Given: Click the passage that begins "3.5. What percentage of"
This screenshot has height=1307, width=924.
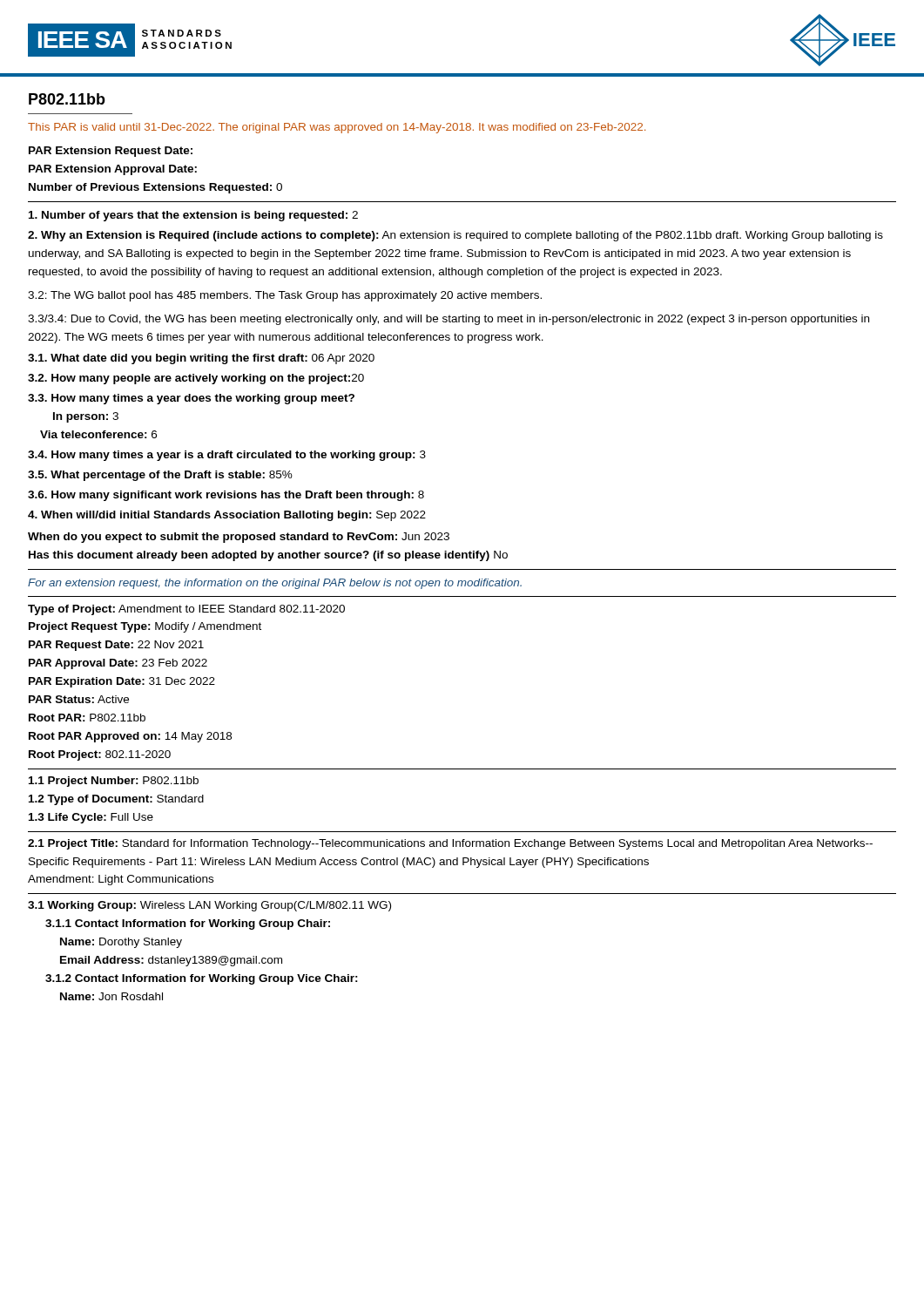Looking at the screenshot, I should pos(160,474).
